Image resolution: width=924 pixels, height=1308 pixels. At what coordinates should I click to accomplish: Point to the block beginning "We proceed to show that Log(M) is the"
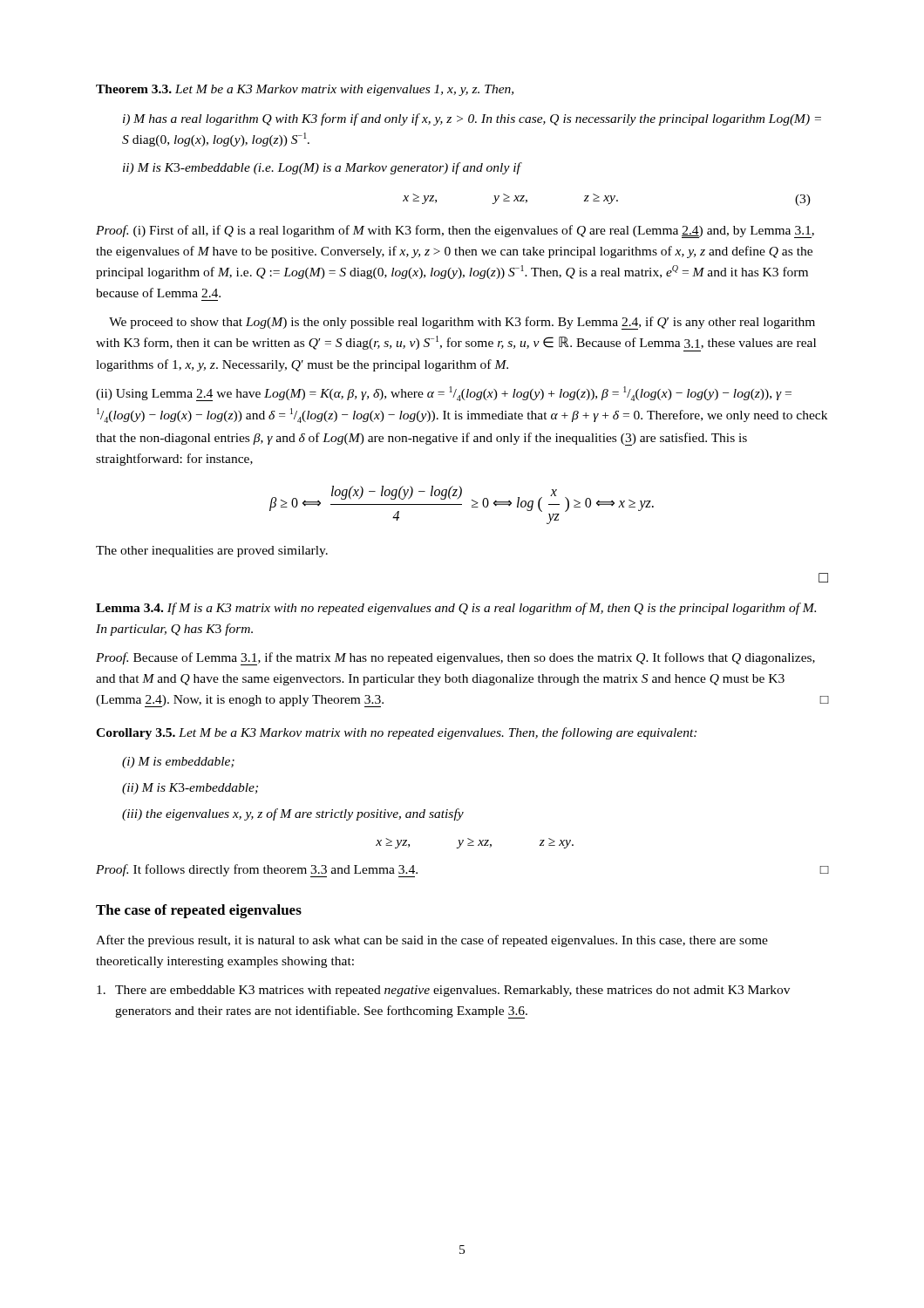tap(456, 343)
